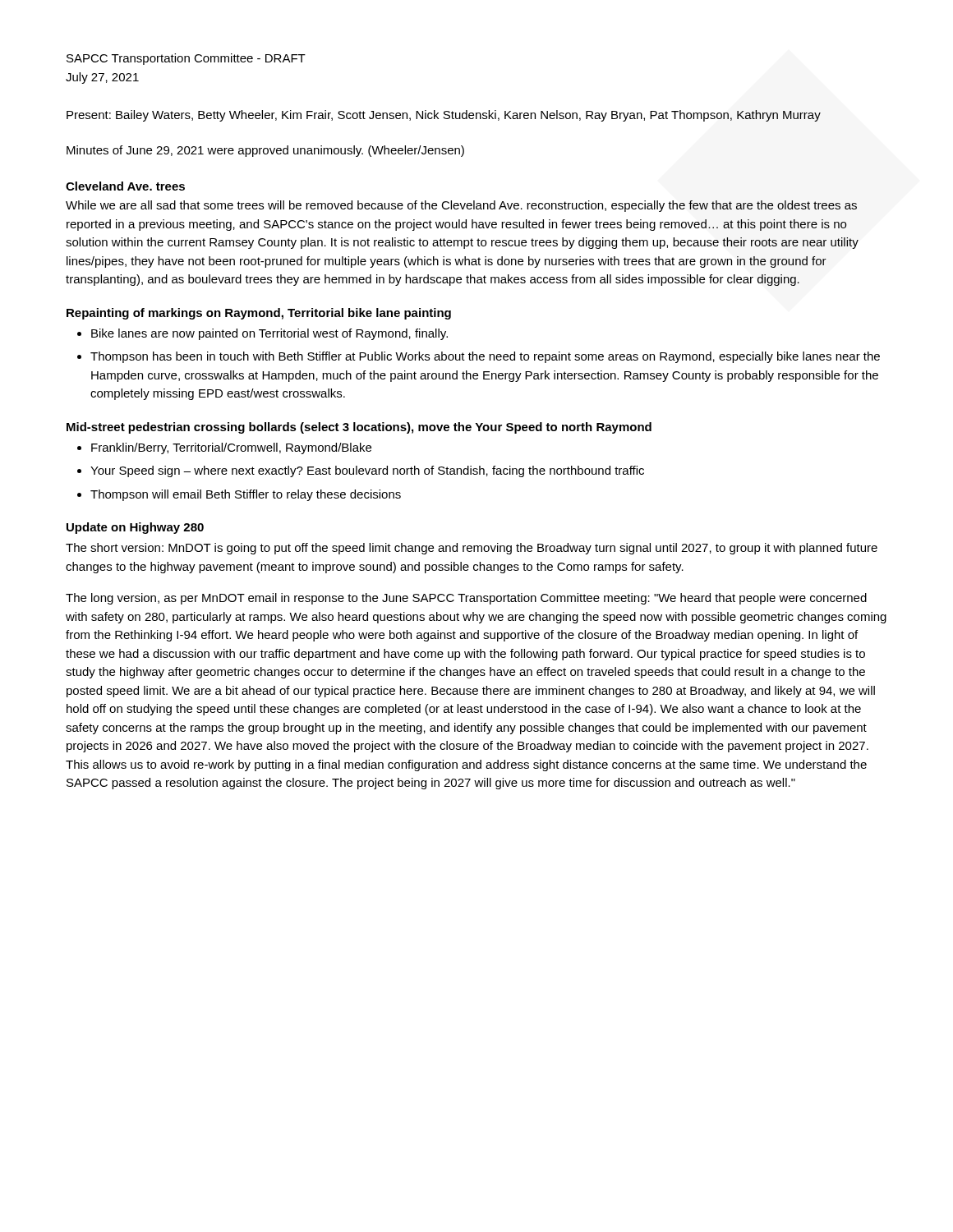The height and width of the screenshot is (1232, 953).
Task: Point to the passage starting "Mid-street pedestrian crossing"
Action: (359, 426)
